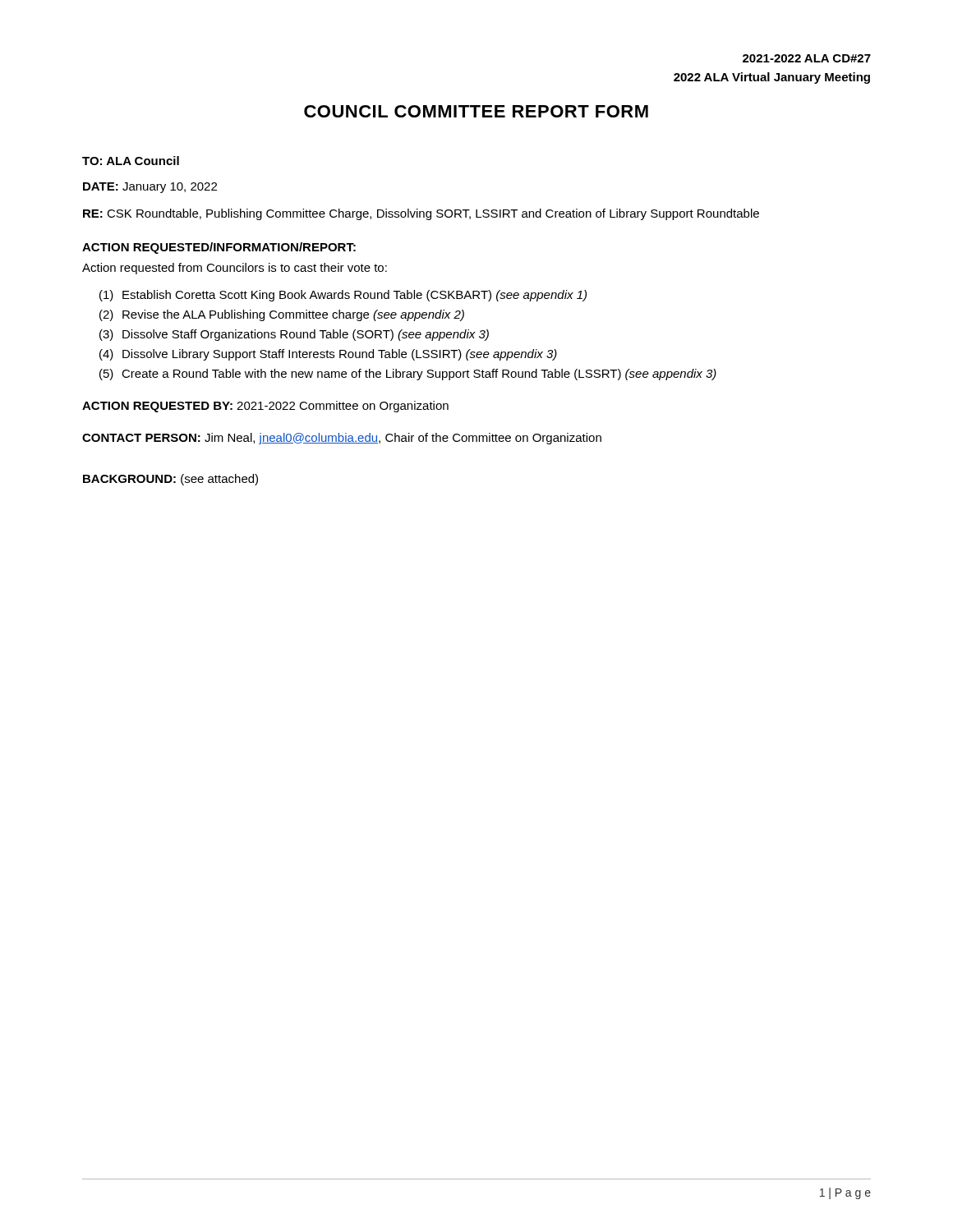The width and height of the screenshot is (953, 1232).
Task: Point to the text block starting "RE: CSK Roundtable, Publishing Committee"
Action: click(x=421, y=213)
